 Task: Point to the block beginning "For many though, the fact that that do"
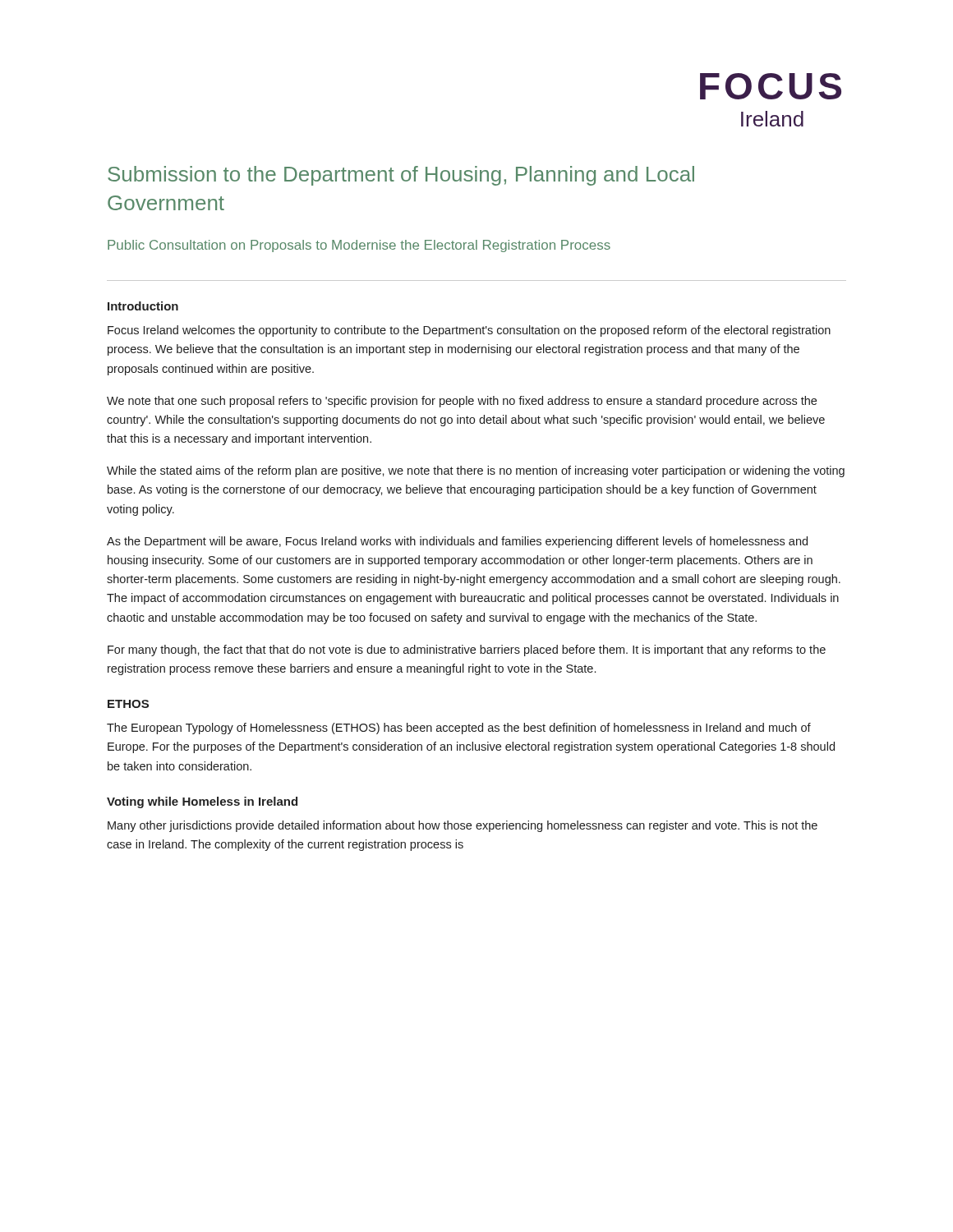[x=466, y=659]
